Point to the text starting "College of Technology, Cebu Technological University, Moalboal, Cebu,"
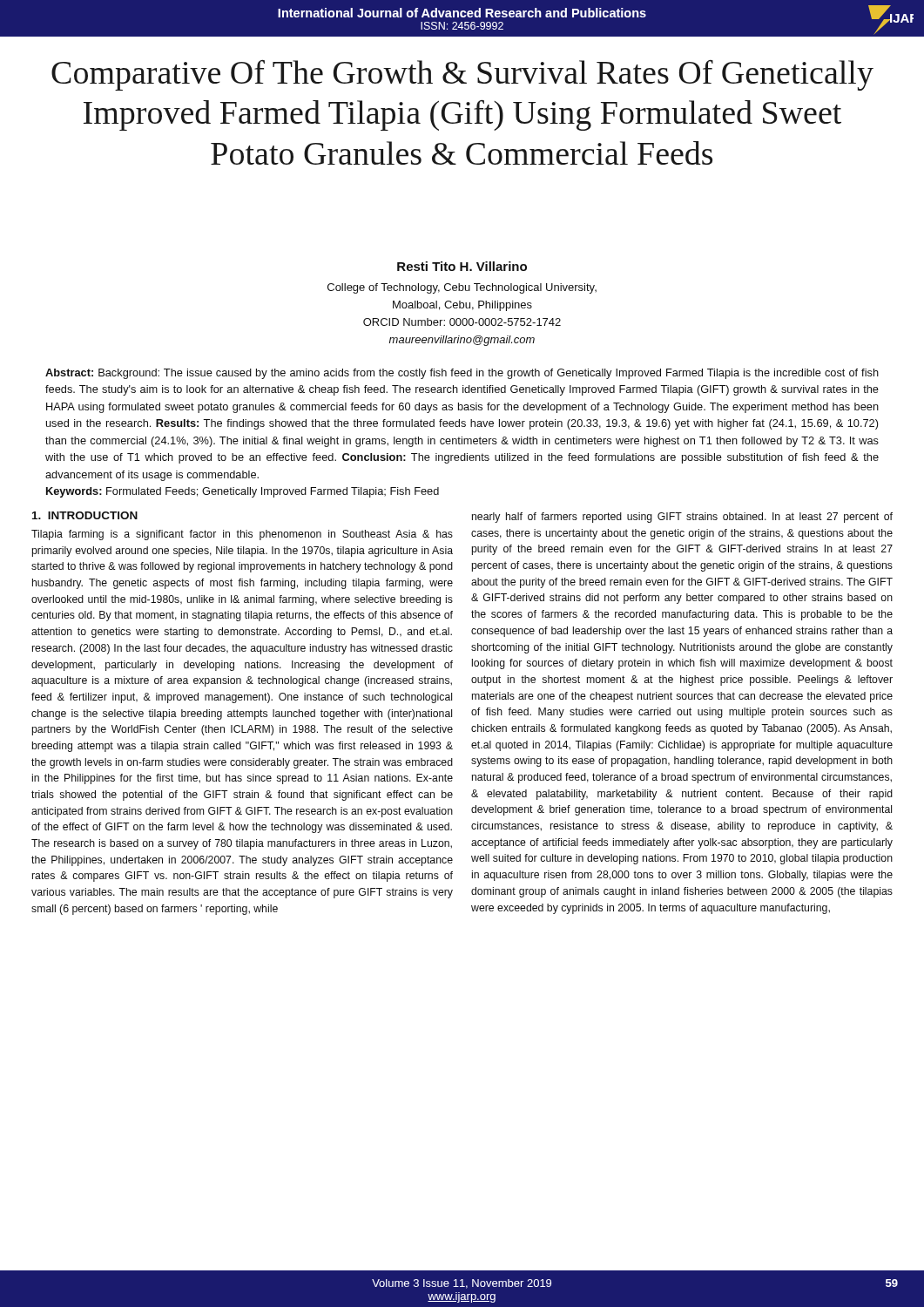Screen dimensions: 1307x924 pyautogui.click(x=462, y=313)
